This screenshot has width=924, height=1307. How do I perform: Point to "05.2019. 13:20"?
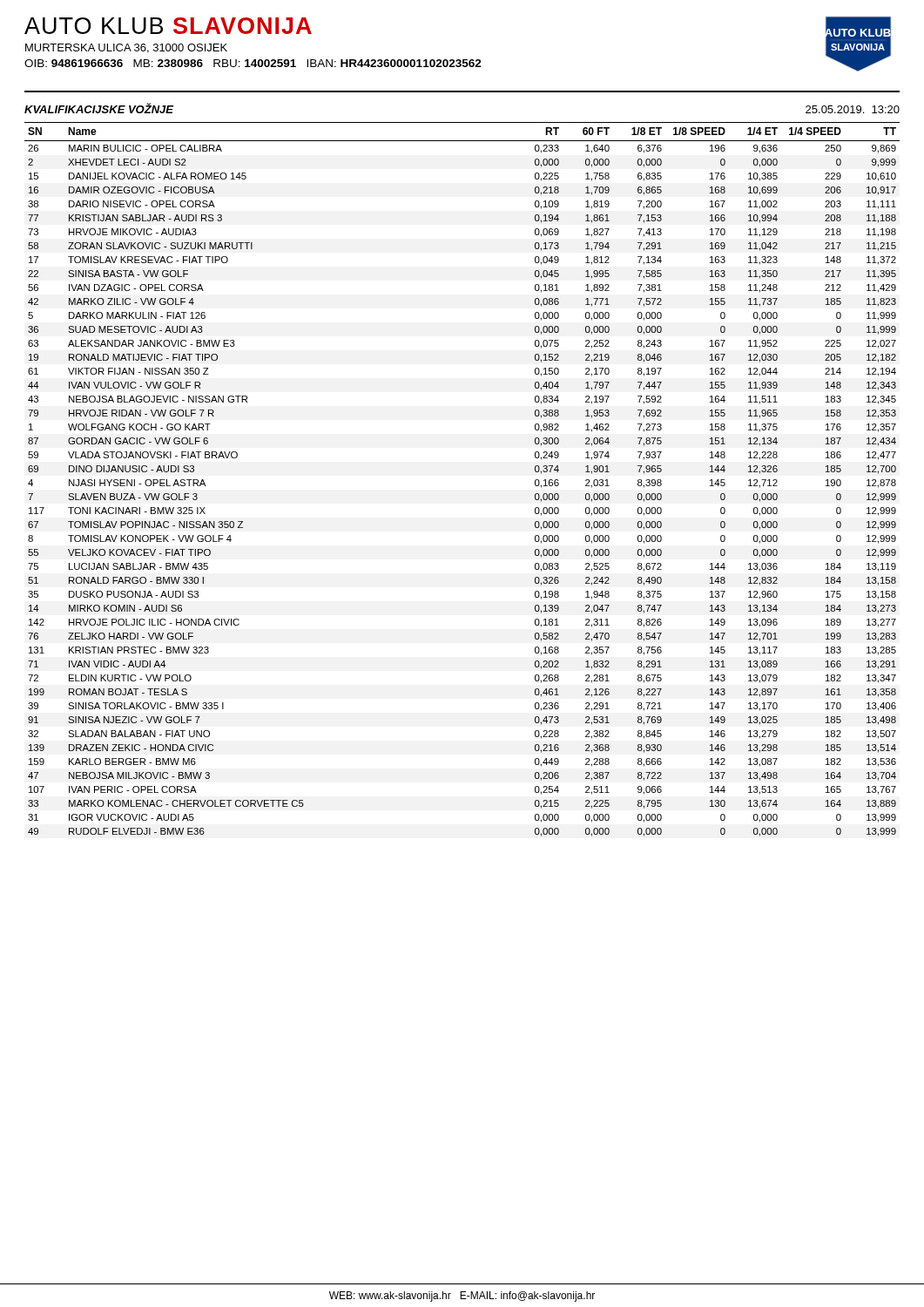click(852, 109)
